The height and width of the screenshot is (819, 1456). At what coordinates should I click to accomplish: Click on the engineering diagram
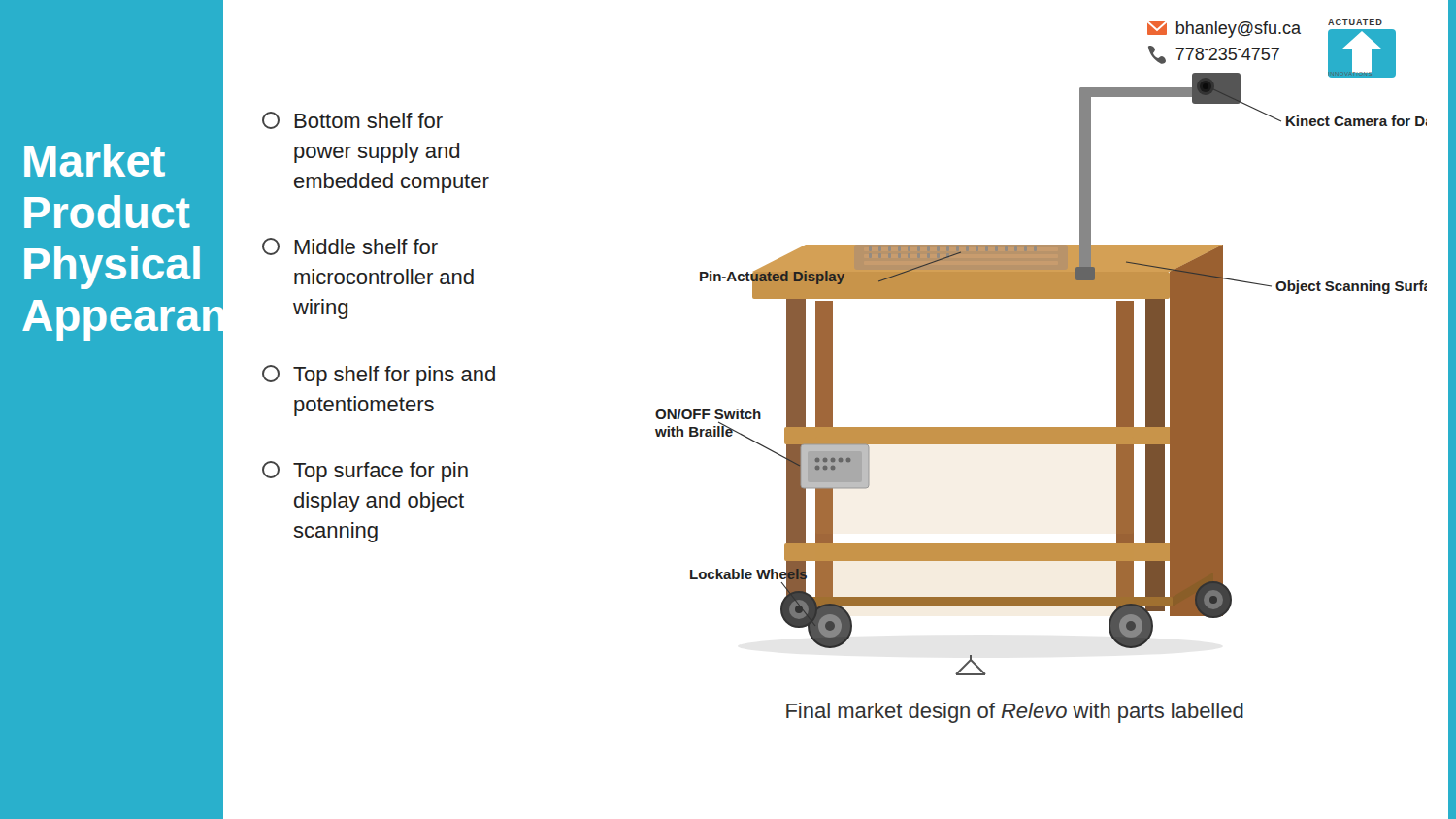pos(1014,378)
